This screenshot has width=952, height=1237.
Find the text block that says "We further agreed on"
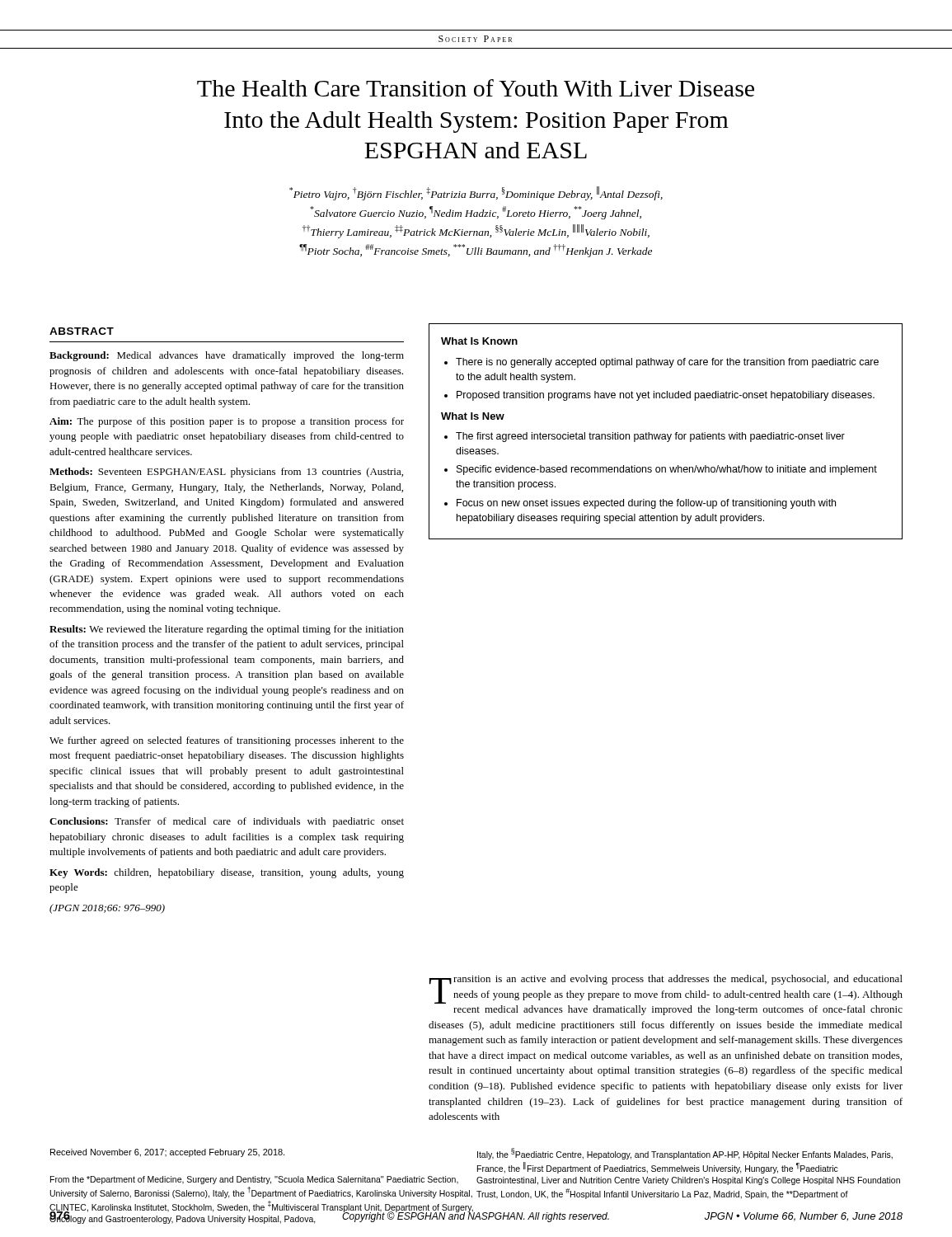(227, 771)
